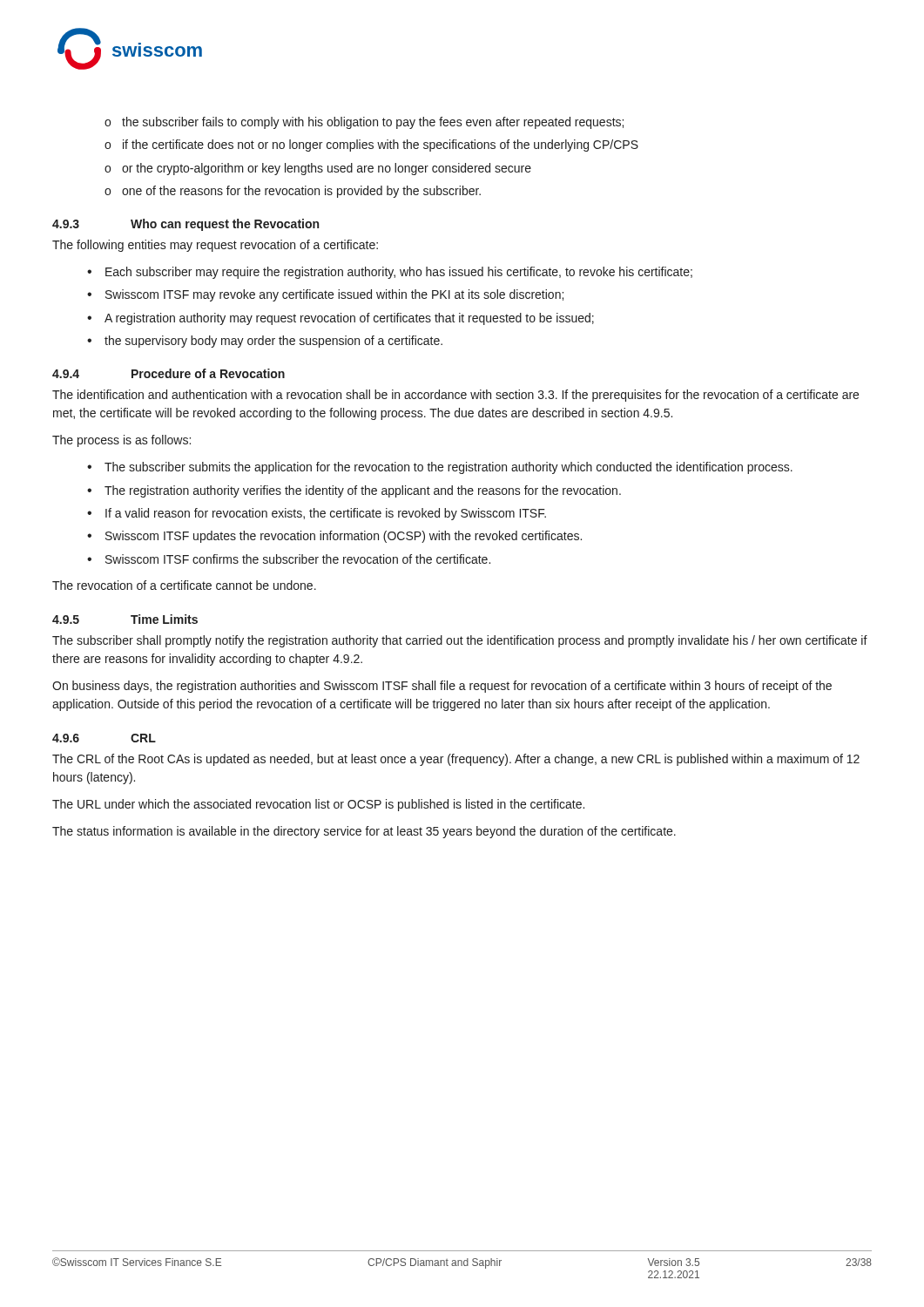Point to the block beginning "the subscriber fails to comply"
Viewport: 924px width, 1307px height.
point(373,122)
